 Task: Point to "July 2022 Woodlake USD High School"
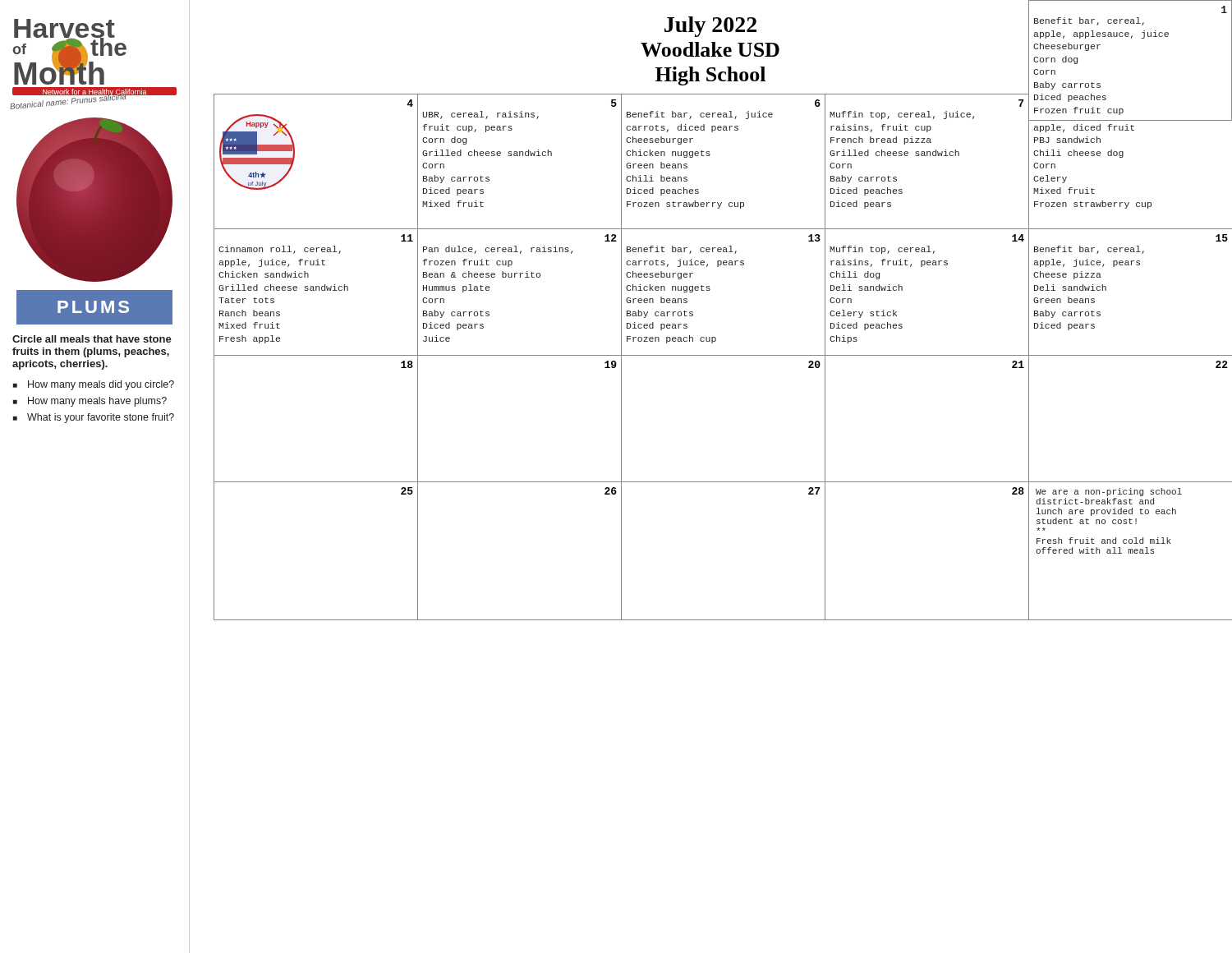(x=710, y=49)
